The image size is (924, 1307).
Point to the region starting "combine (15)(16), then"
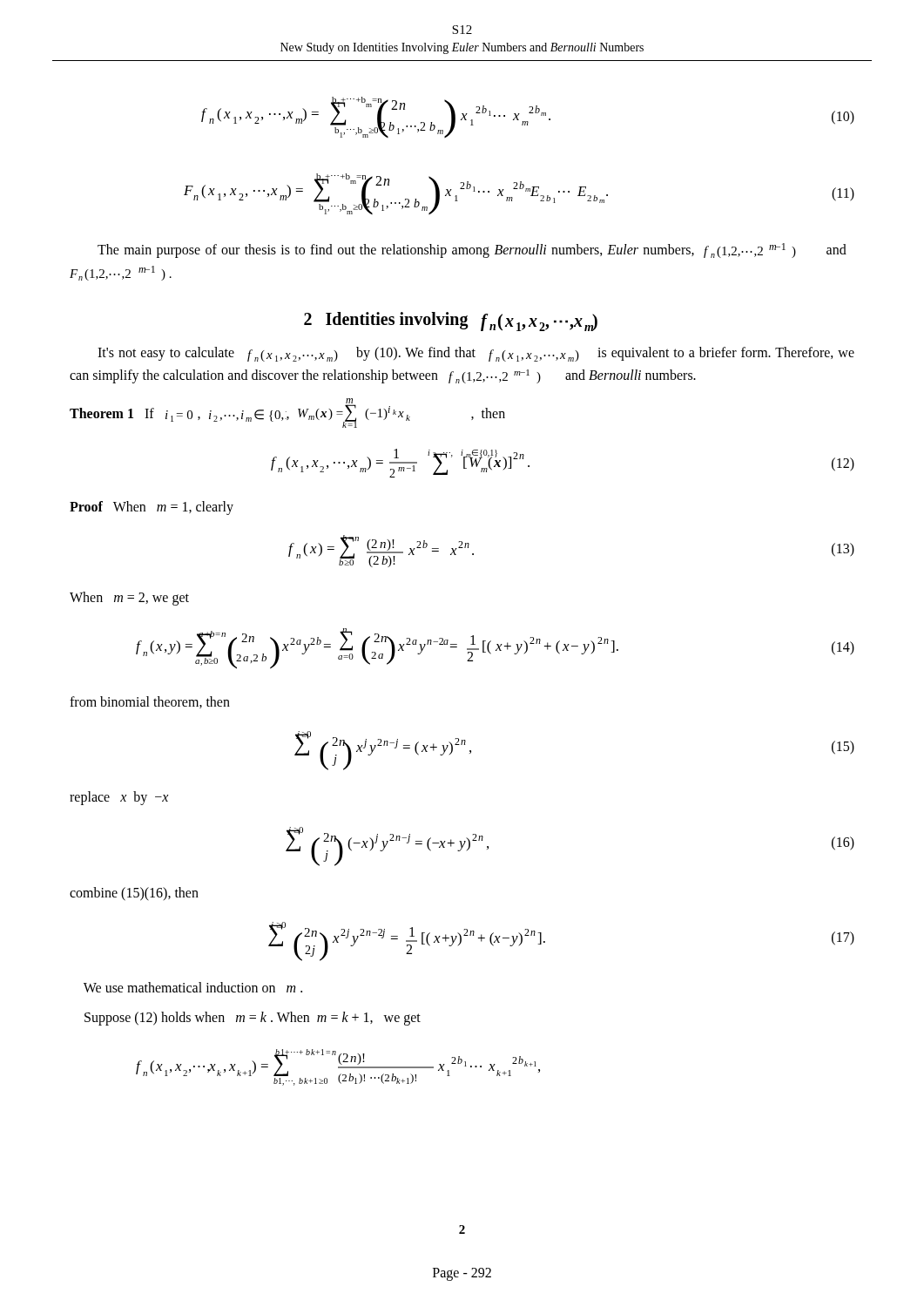pyautogui.click(x=134, y=892)
